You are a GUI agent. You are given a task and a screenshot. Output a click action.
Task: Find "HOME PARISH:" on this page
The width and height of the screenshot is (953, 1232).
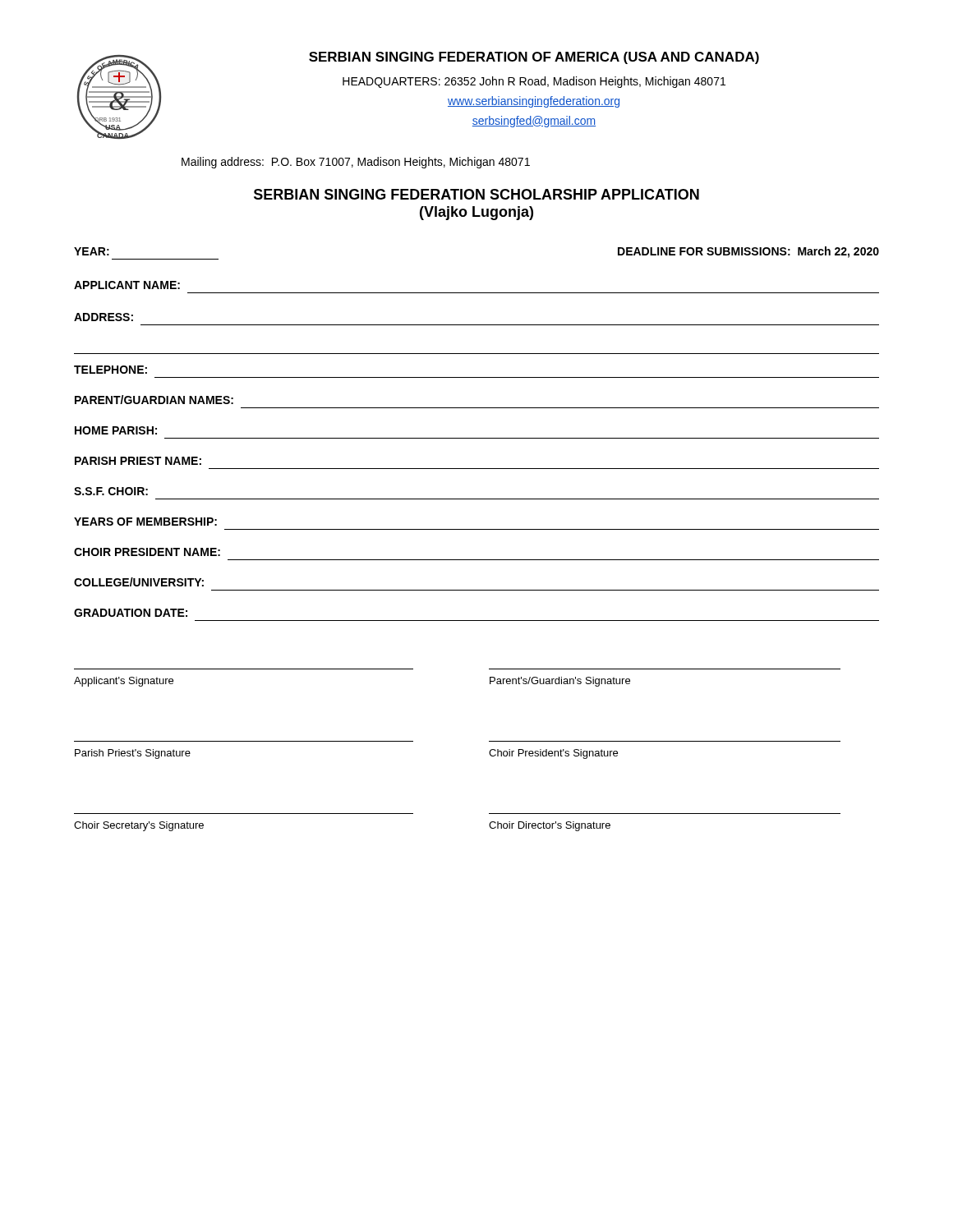476,431
